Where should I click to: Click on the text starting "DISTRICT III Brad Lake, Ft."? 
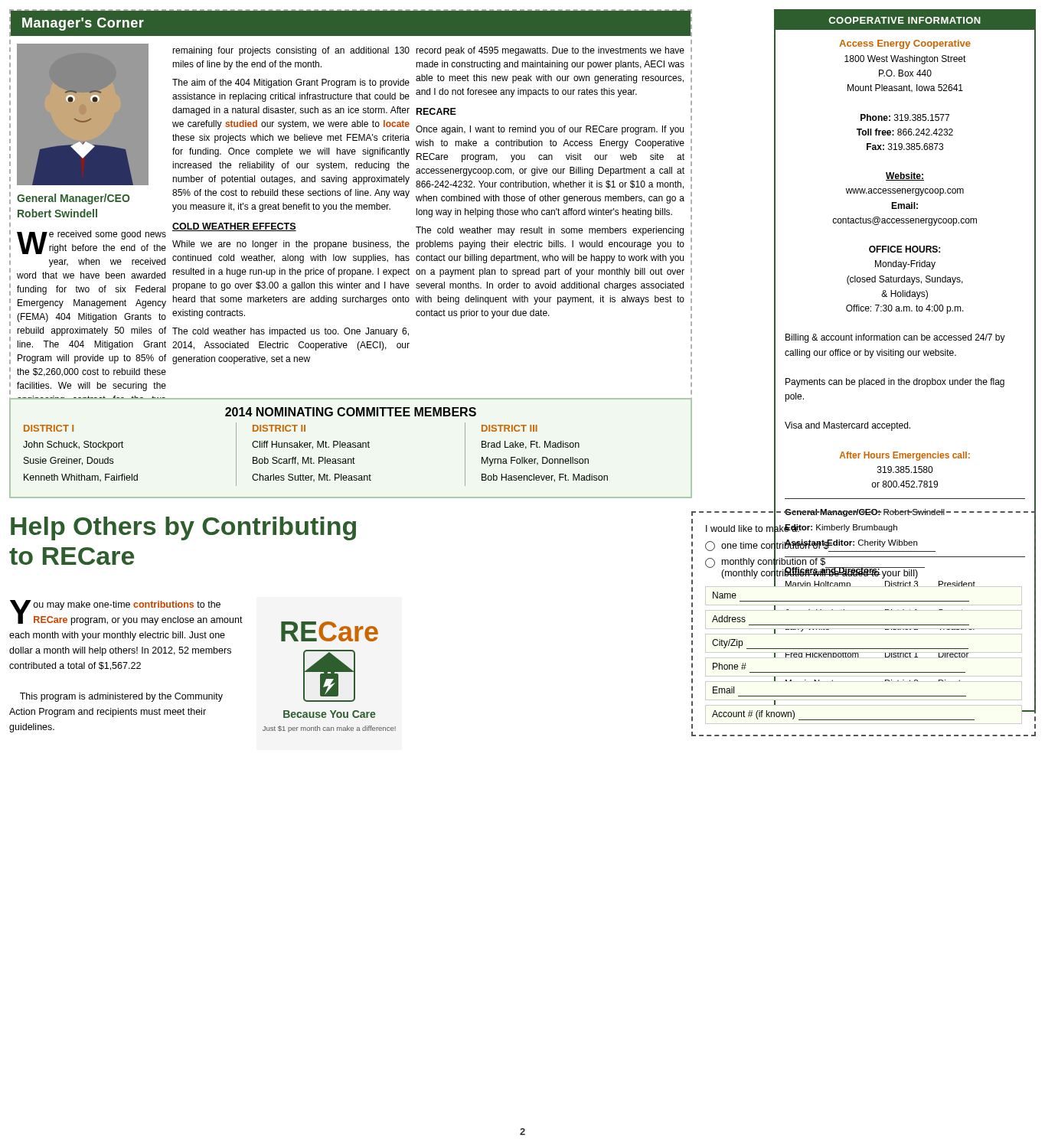[x=580, y=454]
